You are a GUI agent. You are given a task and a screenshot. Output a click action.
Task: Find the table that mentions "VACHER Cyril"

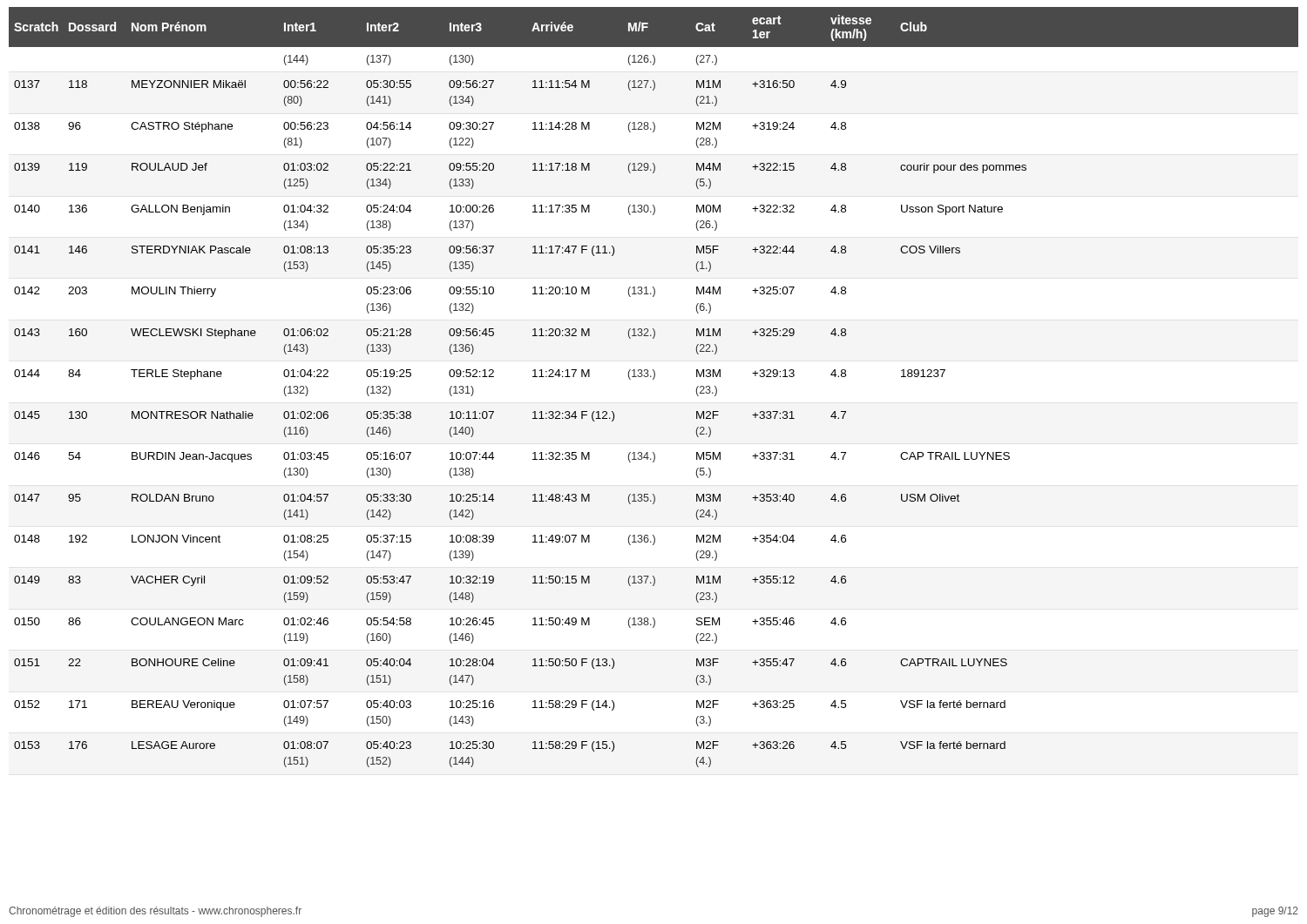(654, 387)
